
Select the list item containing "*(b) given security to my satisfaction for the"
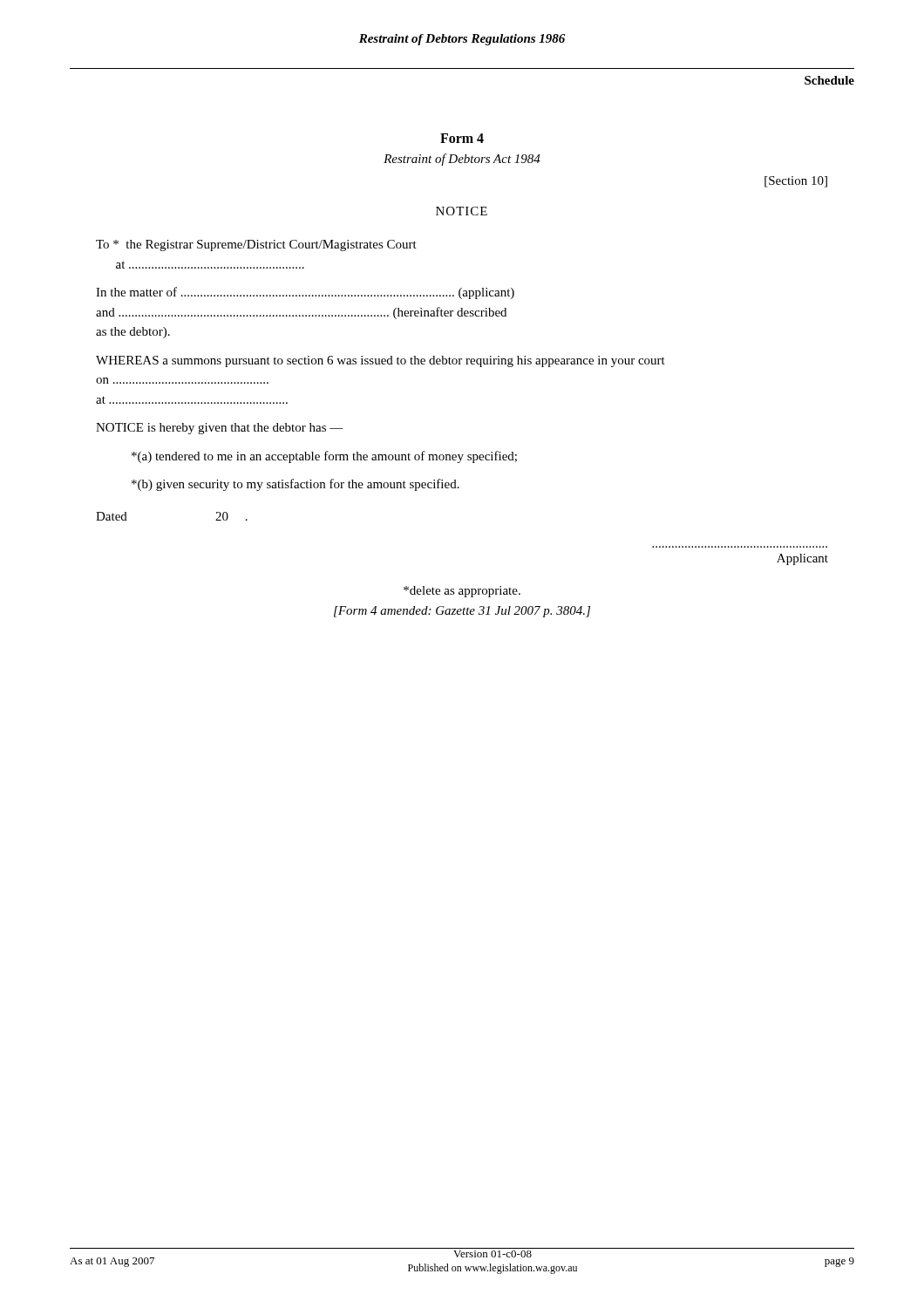(x=295, y=484)
